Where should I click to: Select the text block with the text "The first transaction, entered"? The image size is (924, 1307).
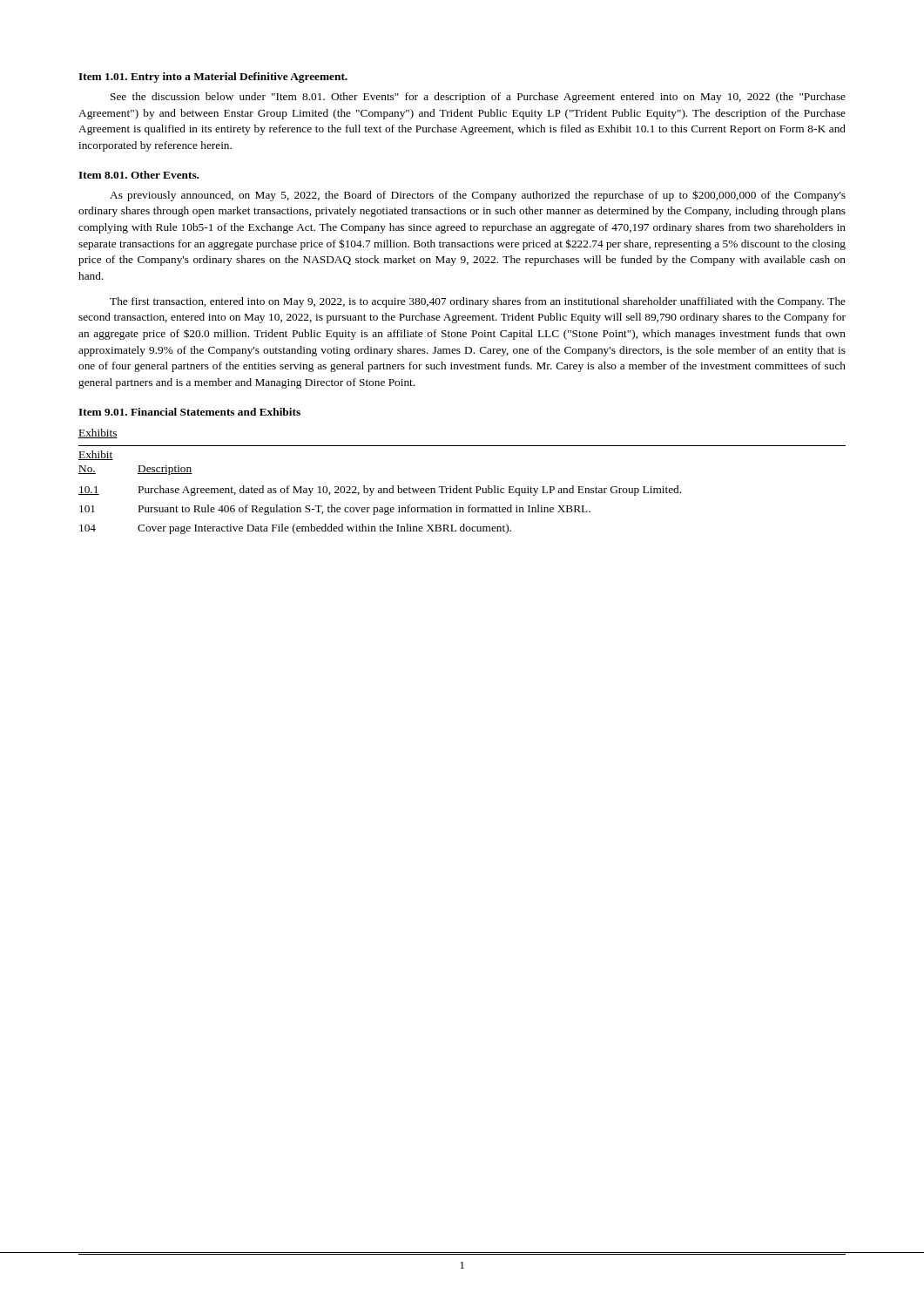pos(462,342)
